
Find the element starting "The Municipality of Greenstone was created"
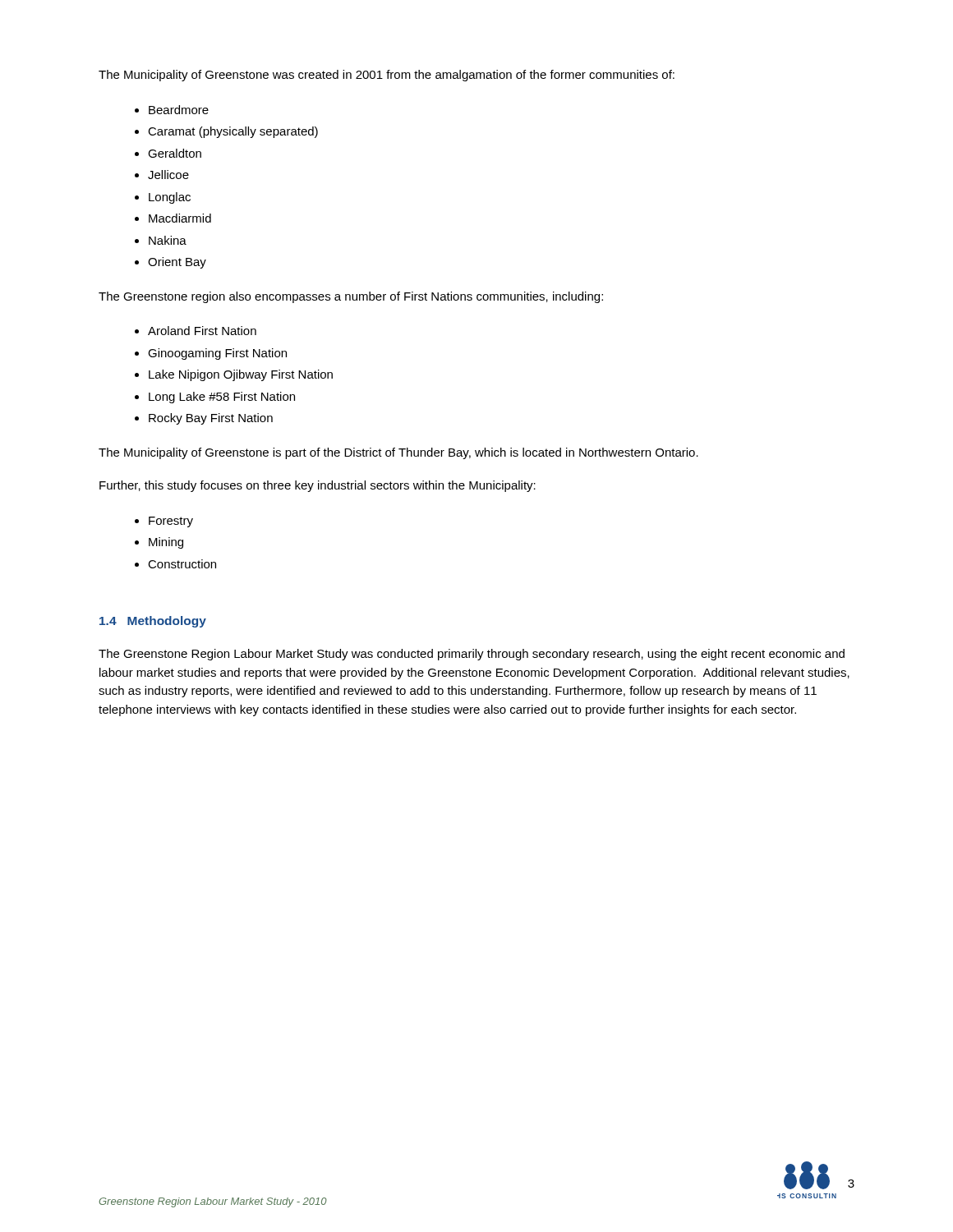coord(387,74)
